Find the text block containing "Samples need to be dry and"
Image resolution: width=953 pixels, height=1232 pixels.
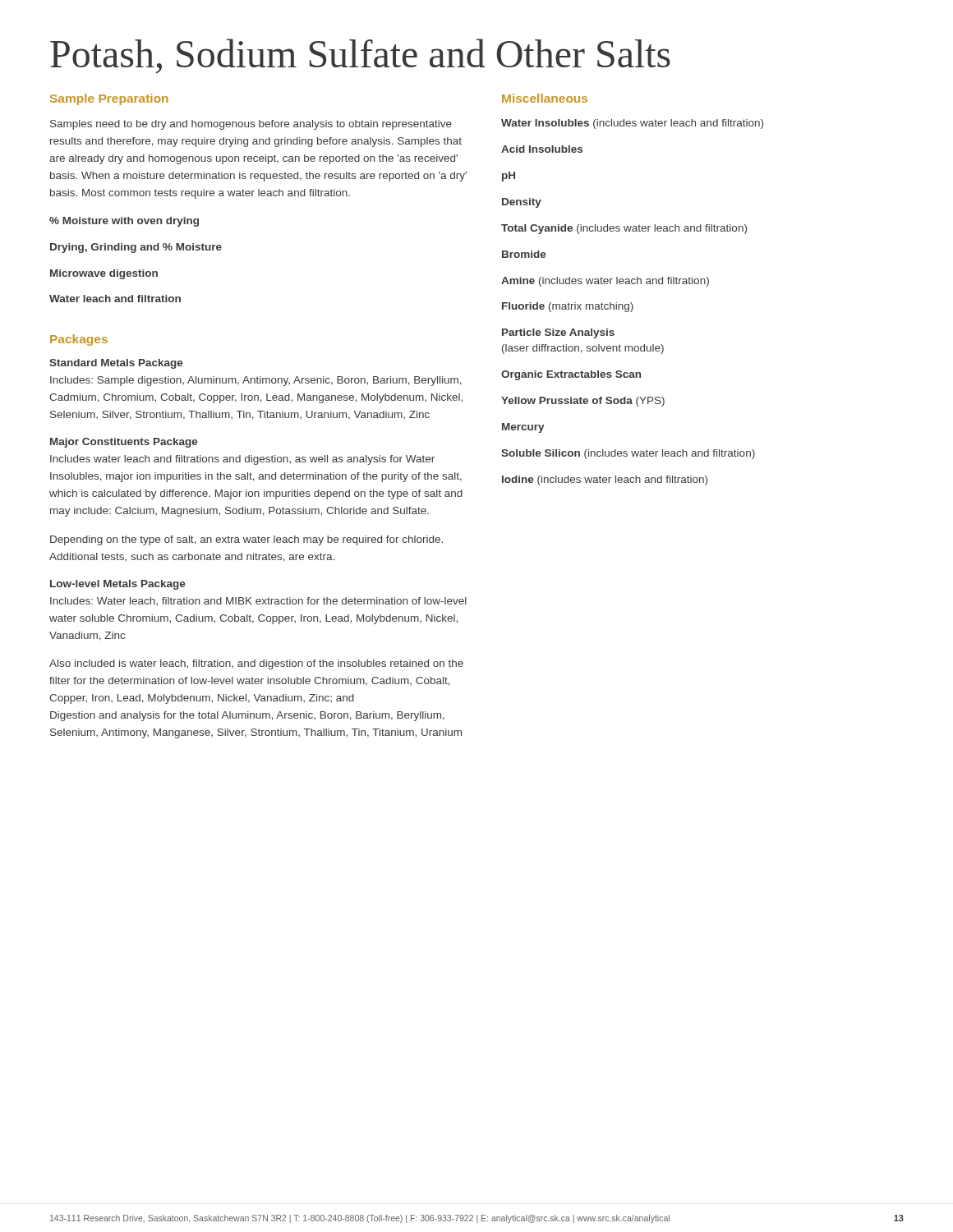coord(259,159)
